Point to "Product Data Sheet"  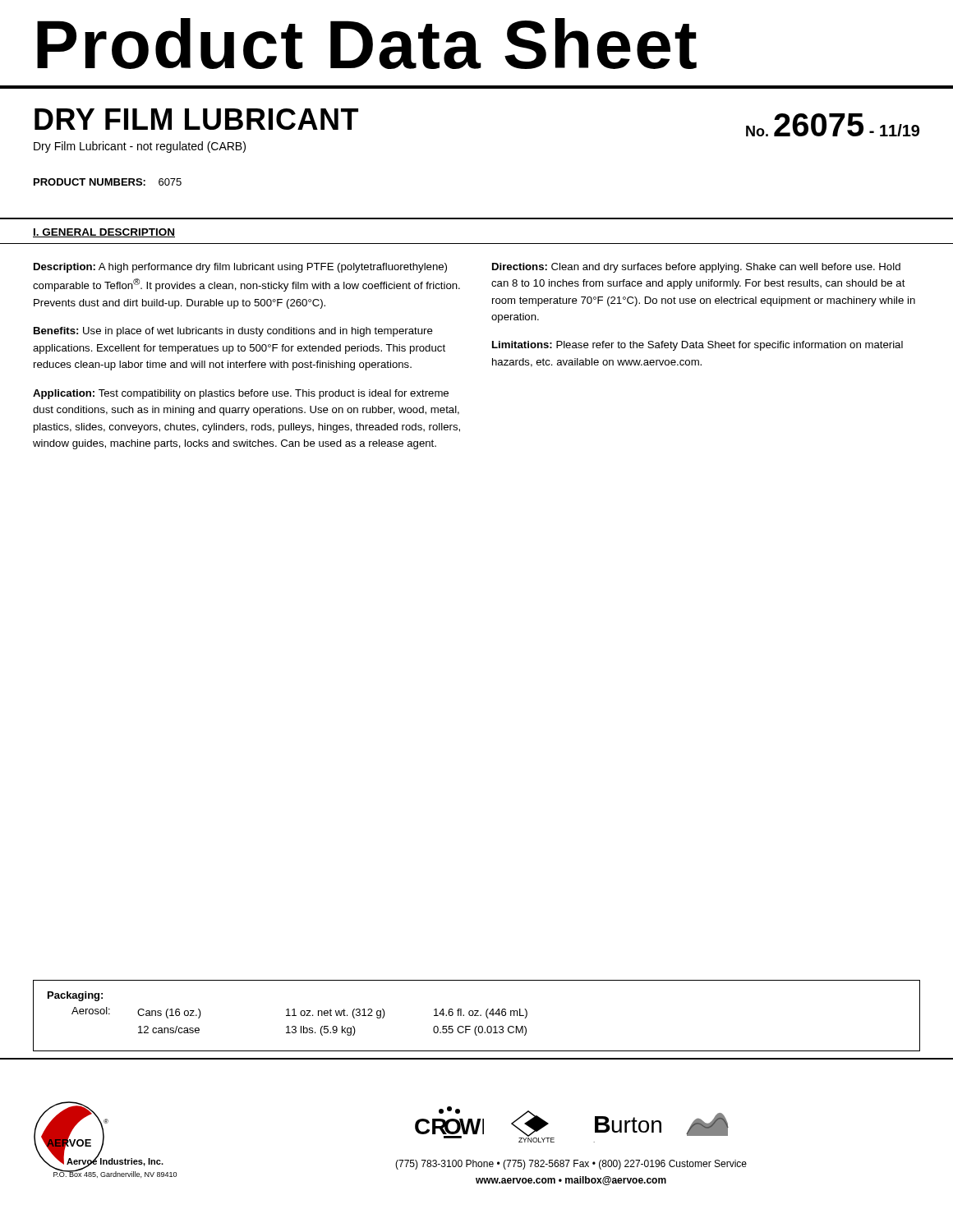tap(476, 44)
